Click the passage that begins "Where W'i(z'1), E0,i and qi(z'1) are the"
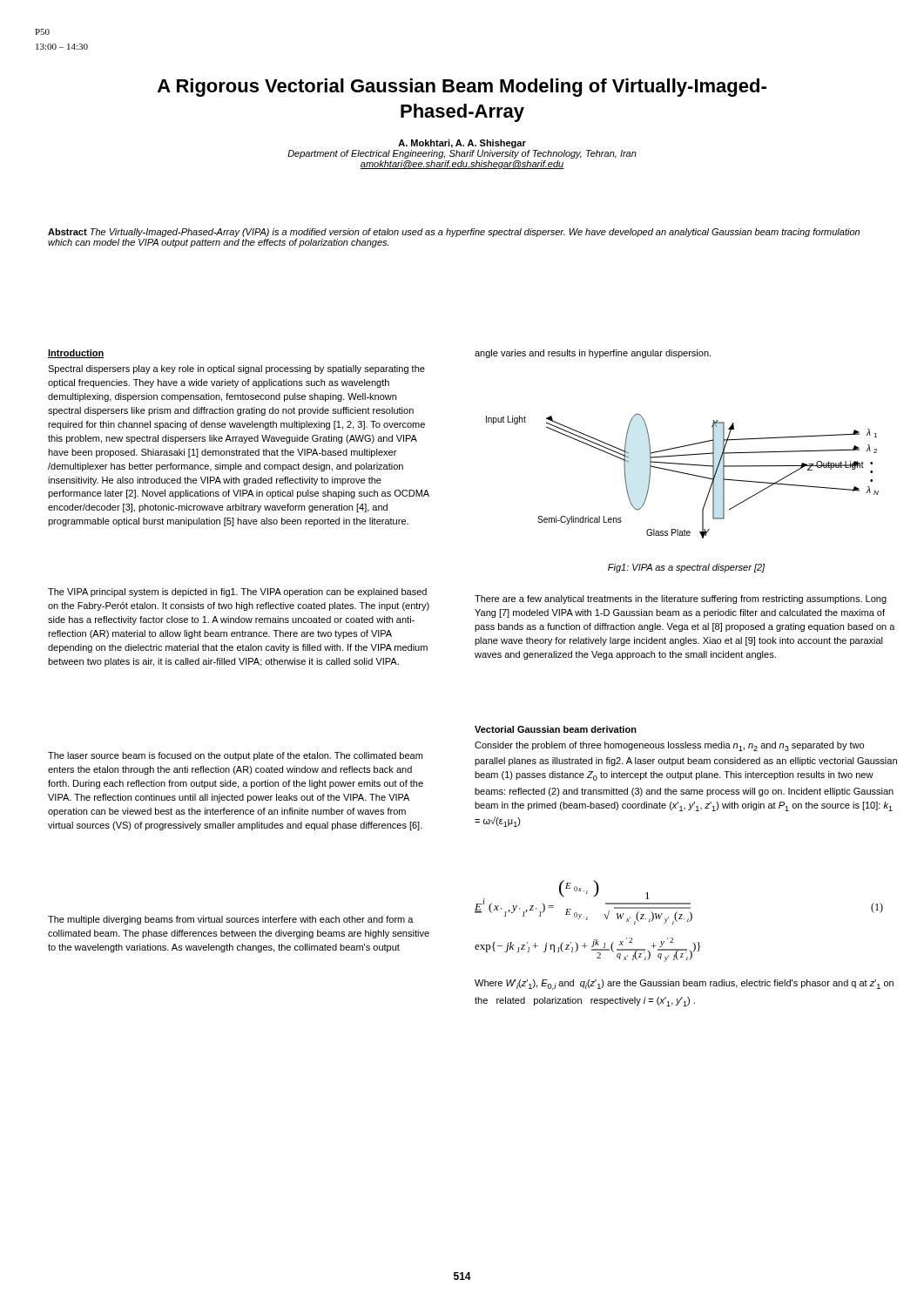 [684, 993]
